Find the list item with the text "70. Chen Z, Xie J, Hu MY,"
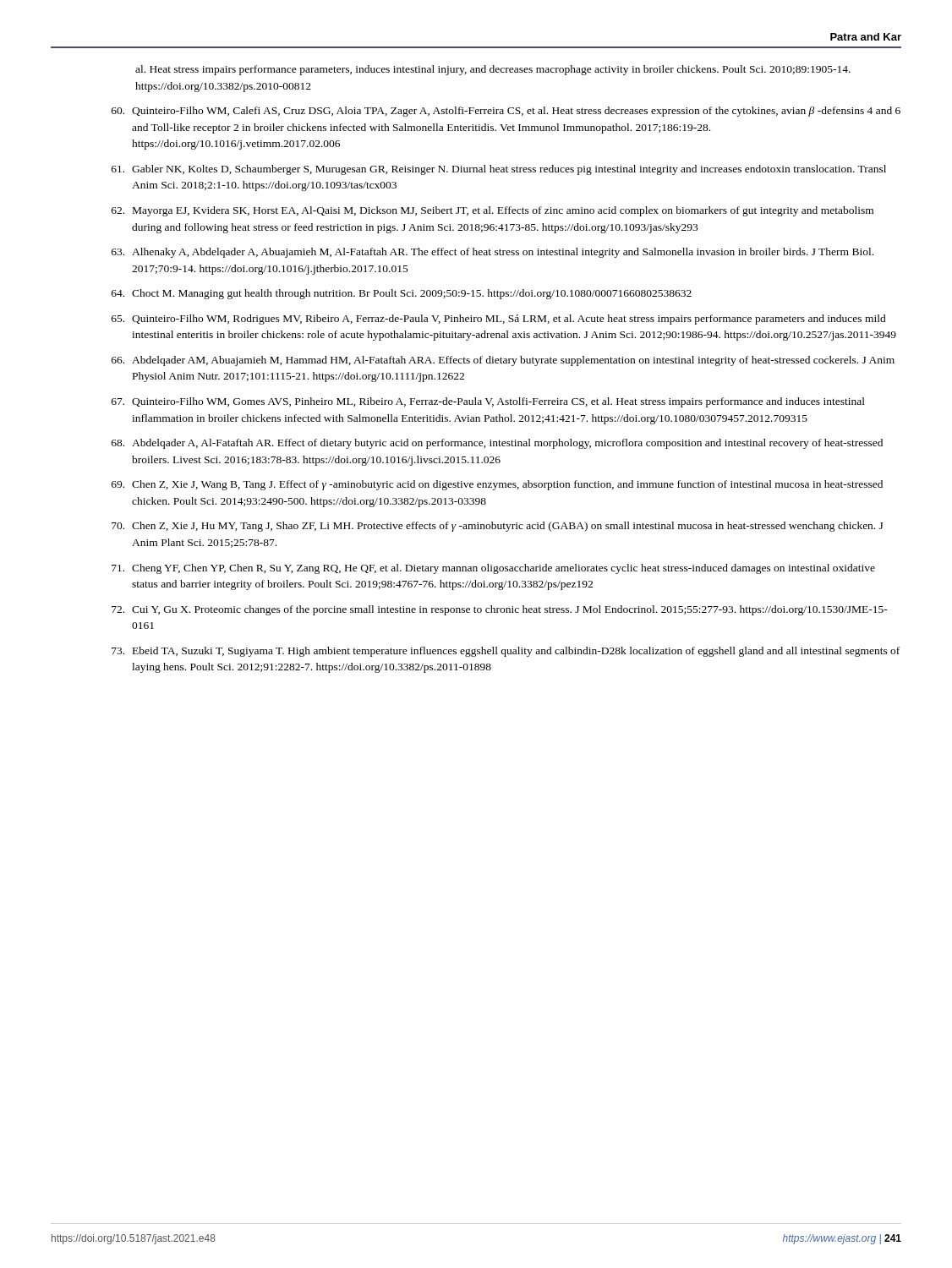This screenshot has width=952, height=1268. (497, 534)
